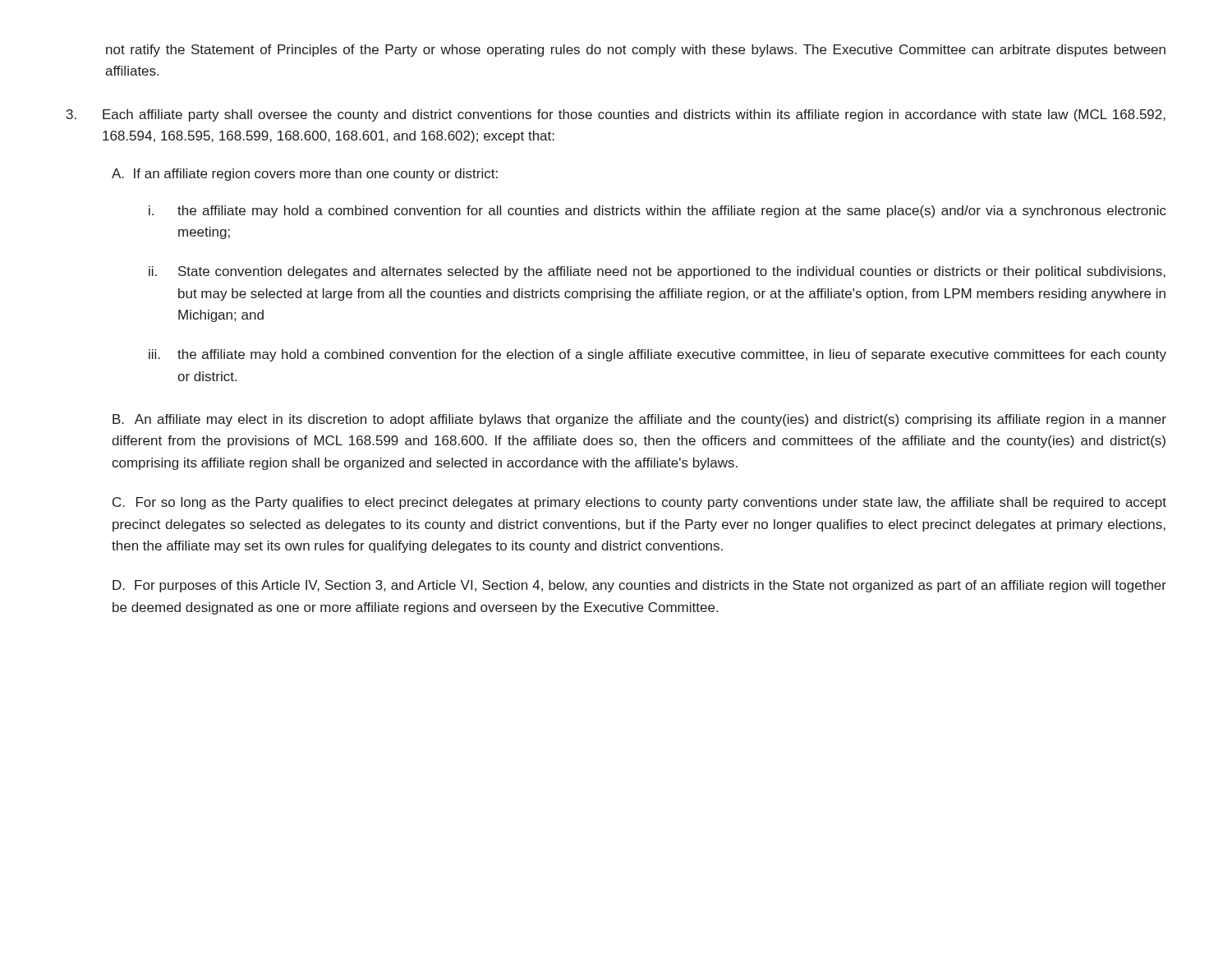Click the passage that begins "not ratify the Statement"
This screenshot has width=1232, height=953.
(636, 61)
